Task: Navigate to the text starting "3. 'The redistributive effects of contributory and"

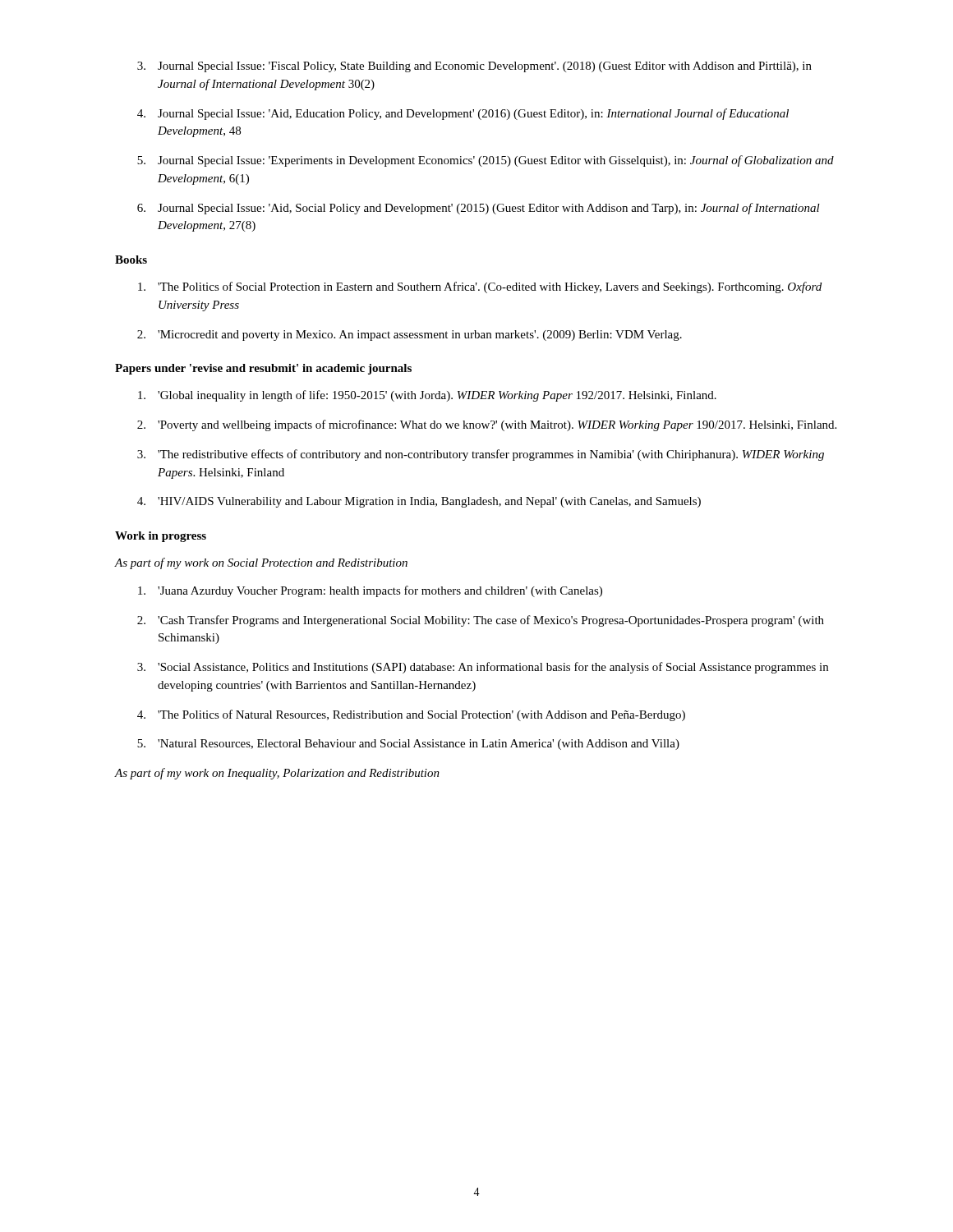Action: tap(476, 464)
